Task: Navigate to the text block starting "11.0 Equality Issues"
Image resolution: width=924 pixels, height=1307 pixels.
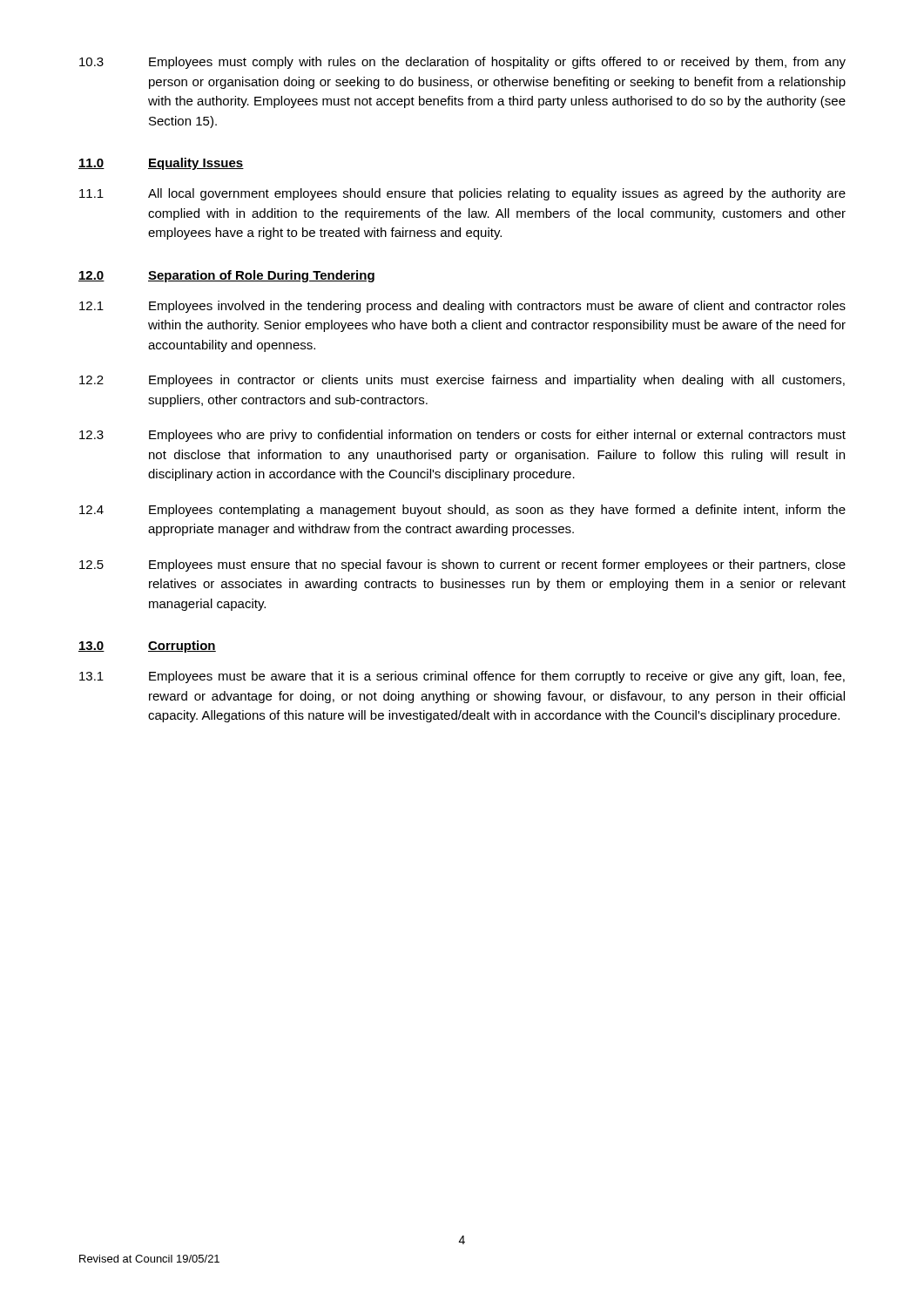Action: click(x=161, y=163)
